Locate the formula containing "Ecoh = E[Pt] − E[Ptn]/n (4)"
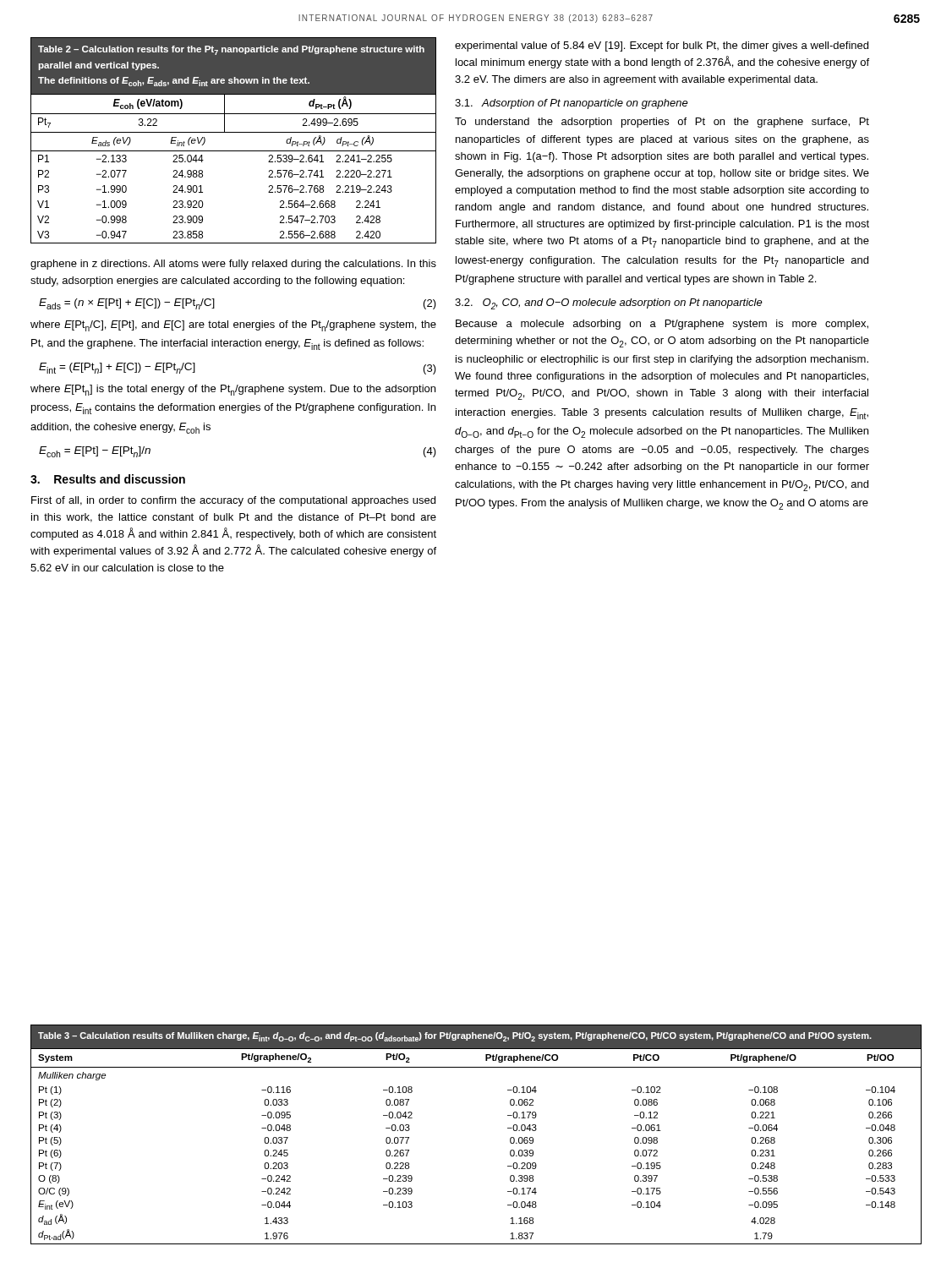Viewport: 952px width, 1268px height. [x=92, y=450]
